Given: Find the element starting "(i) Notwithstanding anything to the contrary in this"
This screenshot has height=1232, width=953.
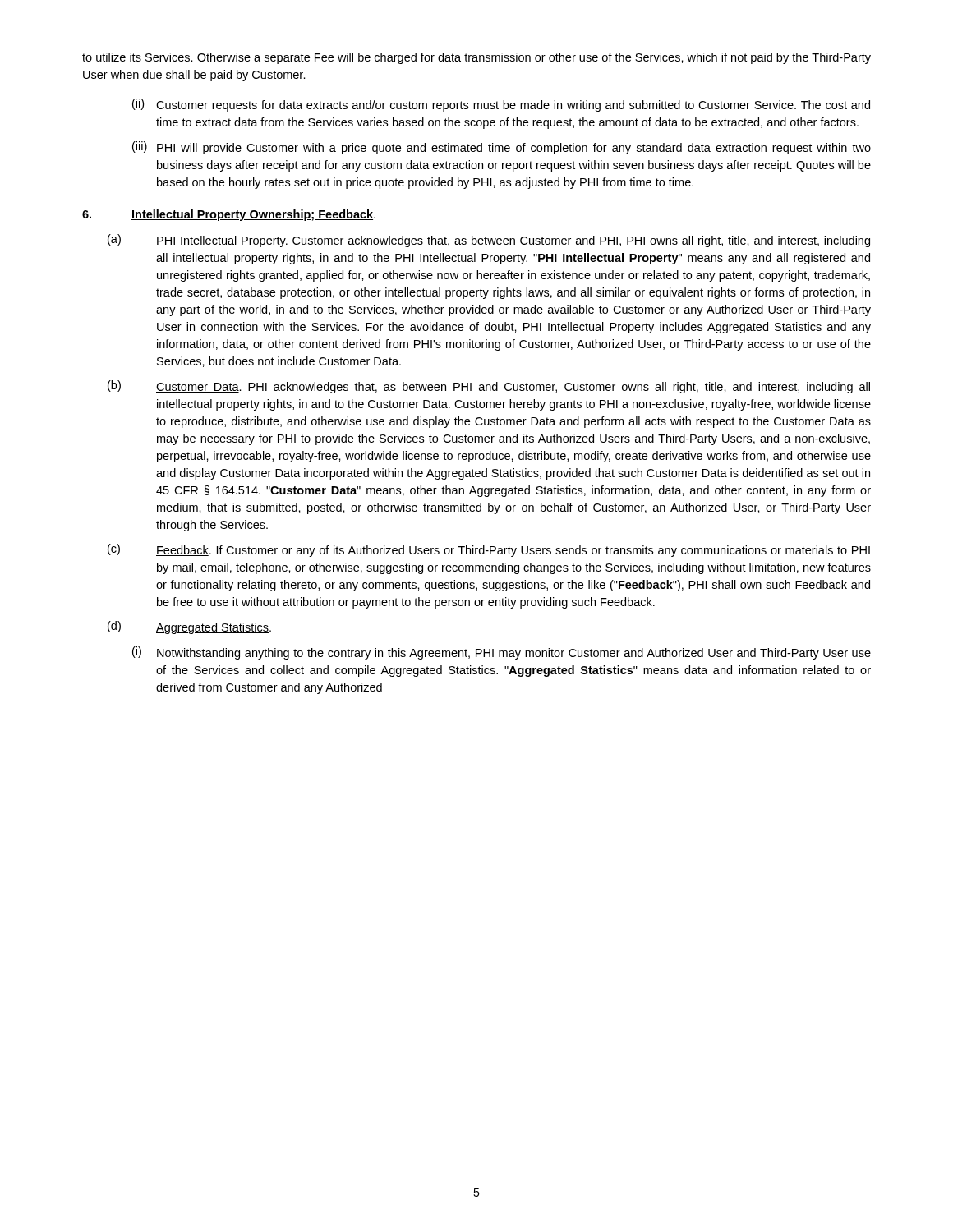Looking at the screenshot, I should pos(476,671).
